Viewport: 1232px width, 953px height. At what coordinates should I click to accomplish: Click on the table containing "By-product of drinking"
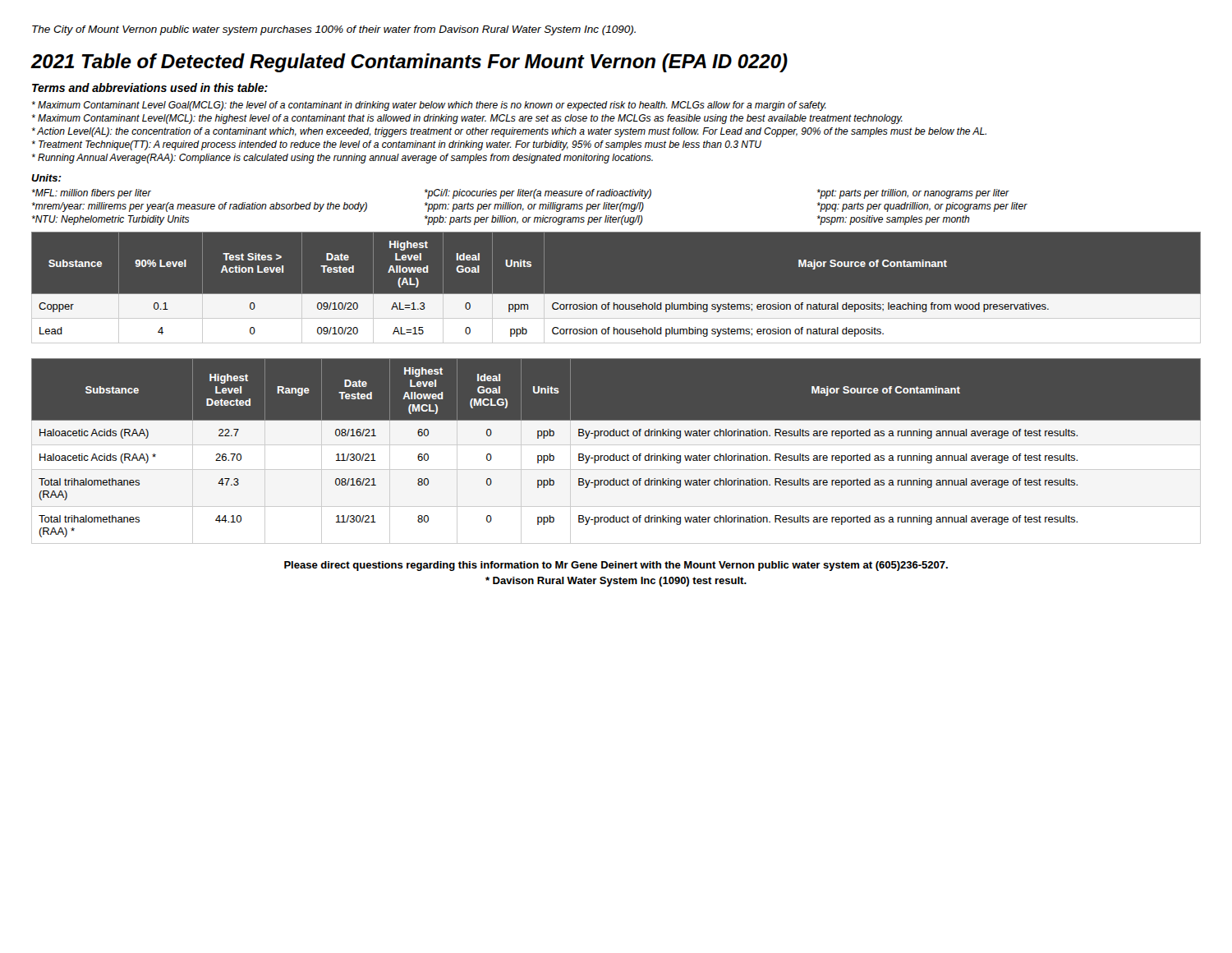coord(616,451)
